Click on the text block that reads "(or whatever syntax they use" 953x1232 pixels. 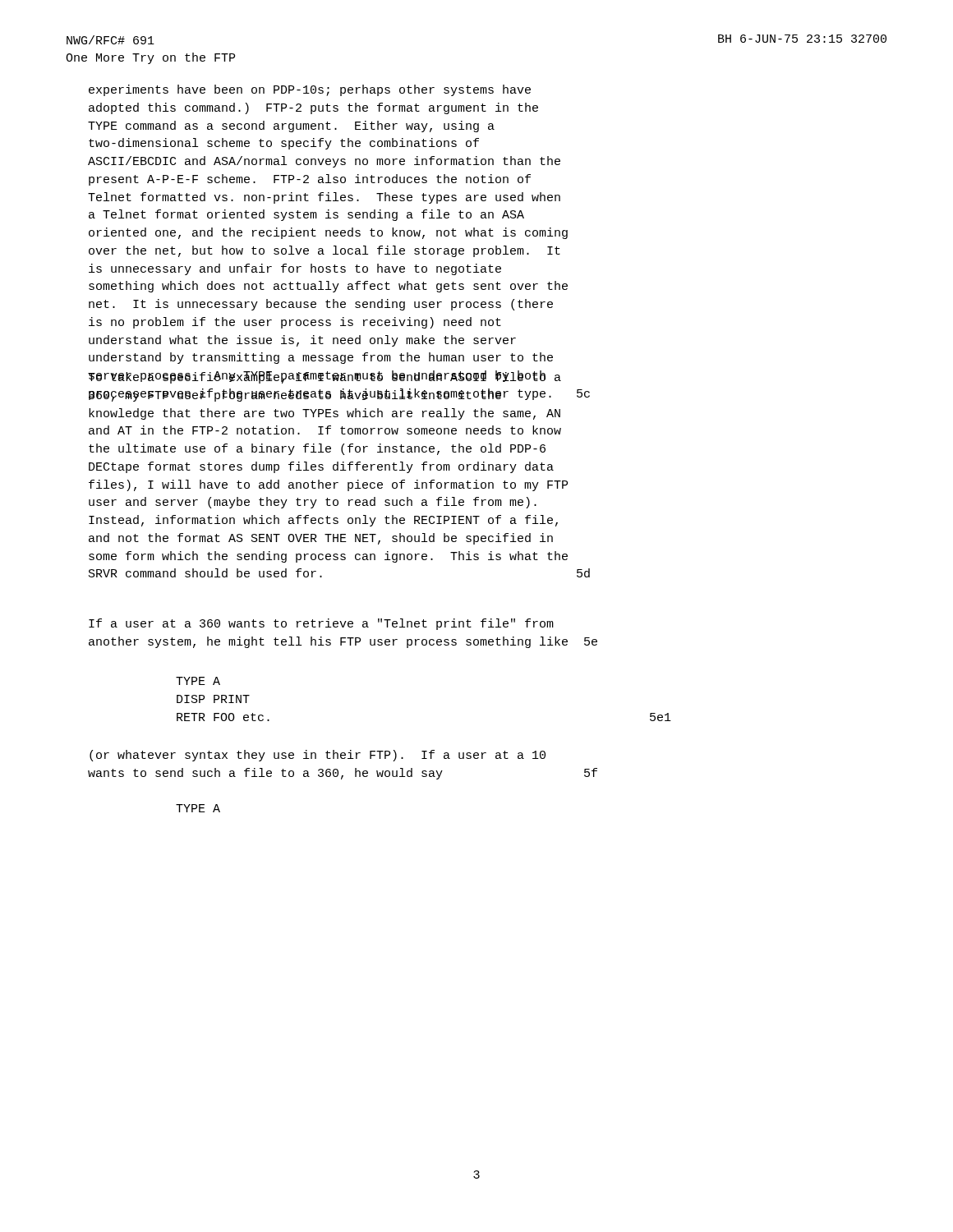click(332, 765)
